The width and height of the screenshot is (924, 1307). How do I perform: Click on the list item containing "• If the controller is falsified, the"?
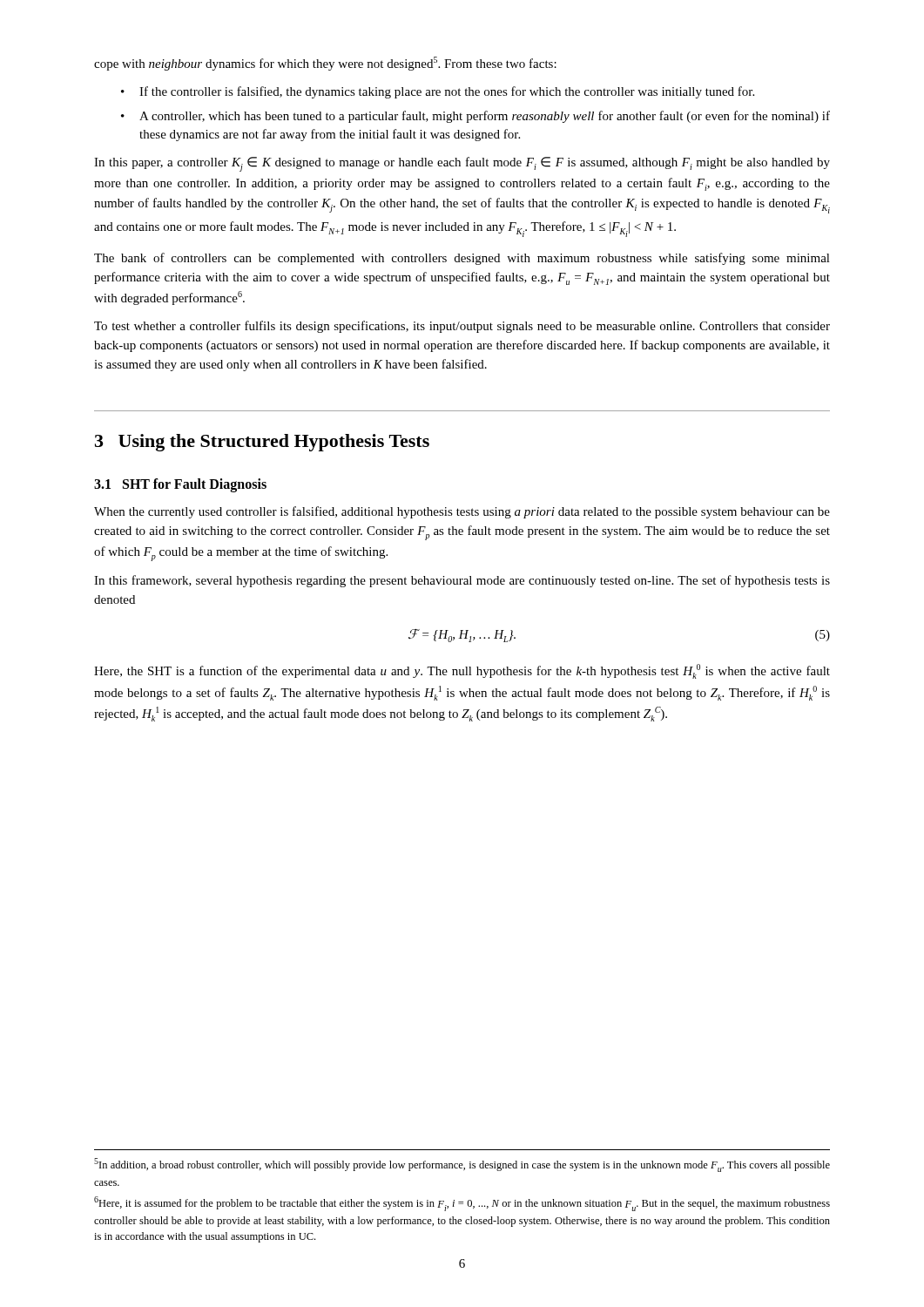tap(475, 92)
